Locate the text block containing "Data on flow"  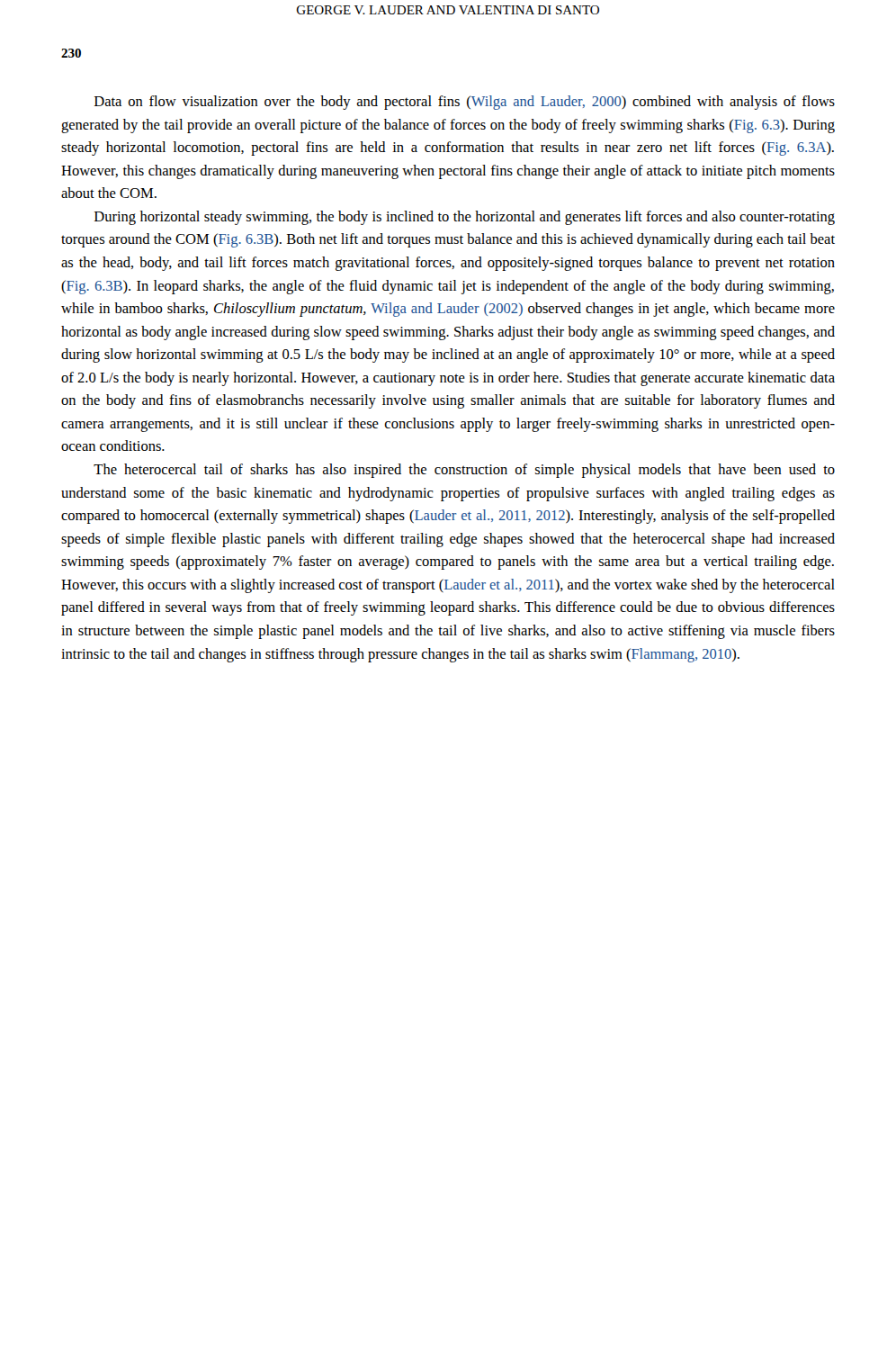[448, 148]
